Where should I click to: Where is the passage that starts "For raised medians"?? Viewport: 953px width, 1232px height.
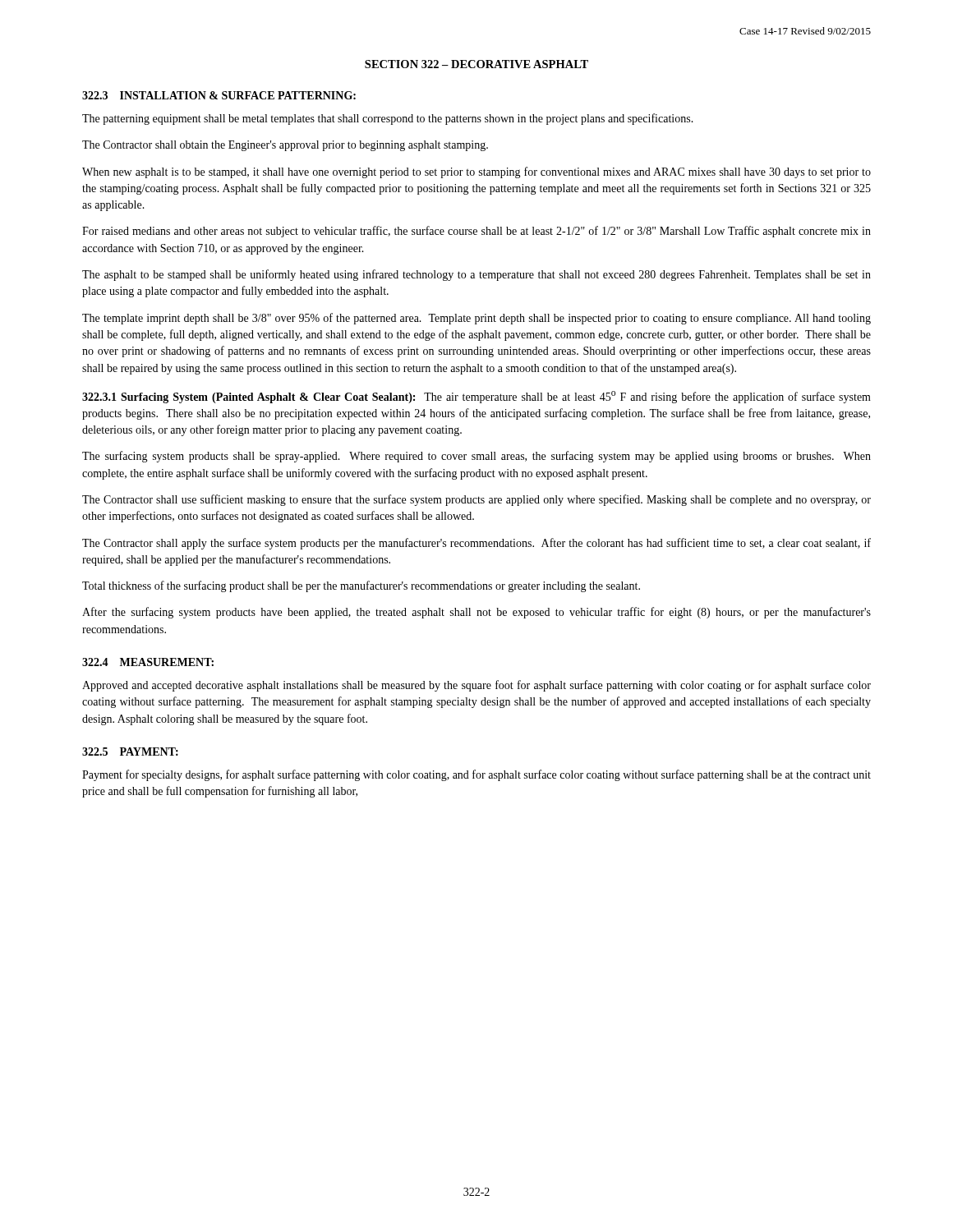click(476, 240)
